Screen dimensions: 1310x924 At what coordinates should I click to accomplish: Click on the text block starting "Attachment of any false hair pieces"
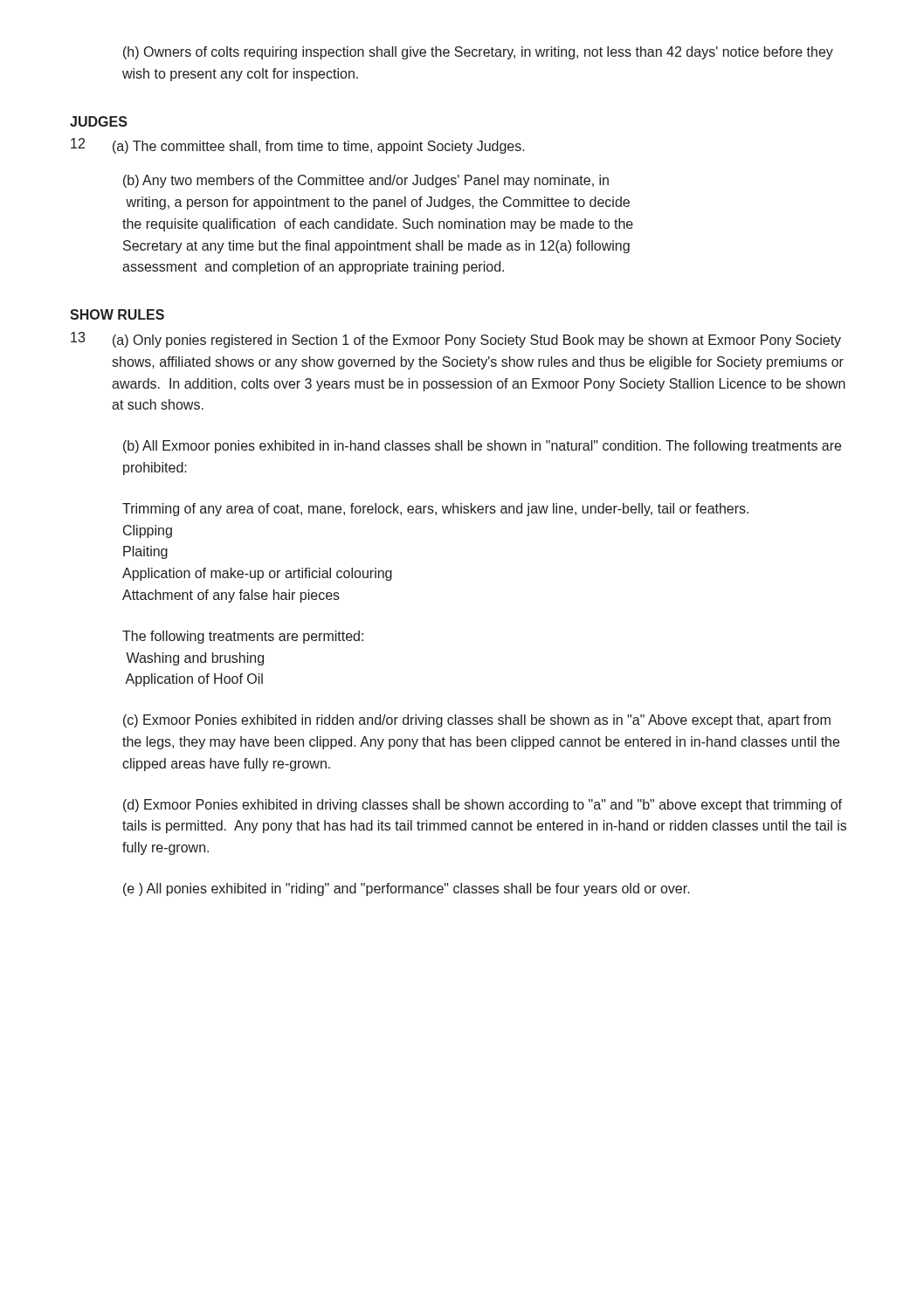pyautogui.click(x=231, y=596)
